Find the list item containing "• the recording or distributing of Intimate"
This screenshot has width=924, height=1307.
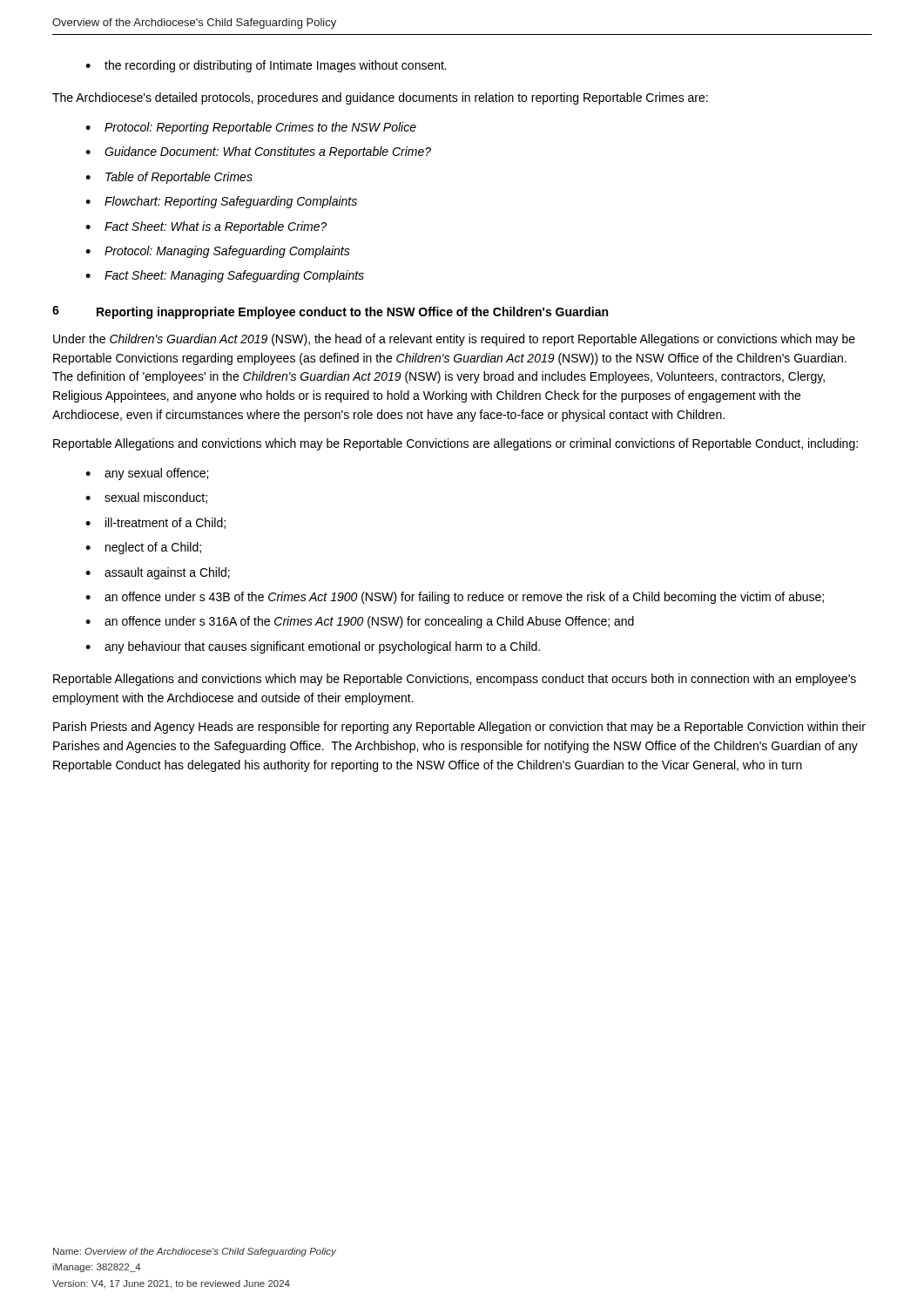[x=266, y=66]
